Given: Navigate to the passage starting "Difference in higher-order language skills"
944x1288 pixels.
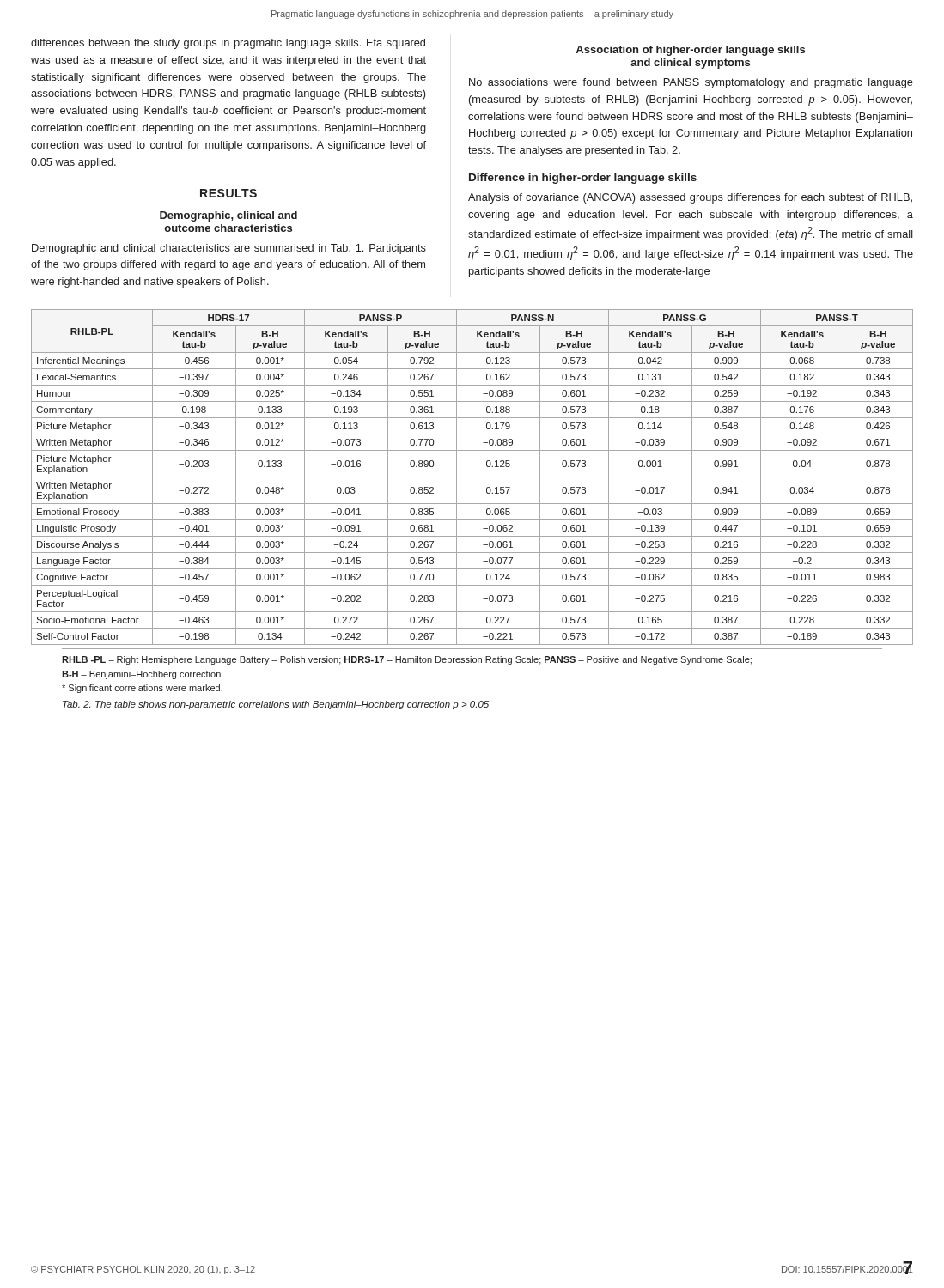Looking at the screenshot, I should pyautogui.click(x=582, y=177).
